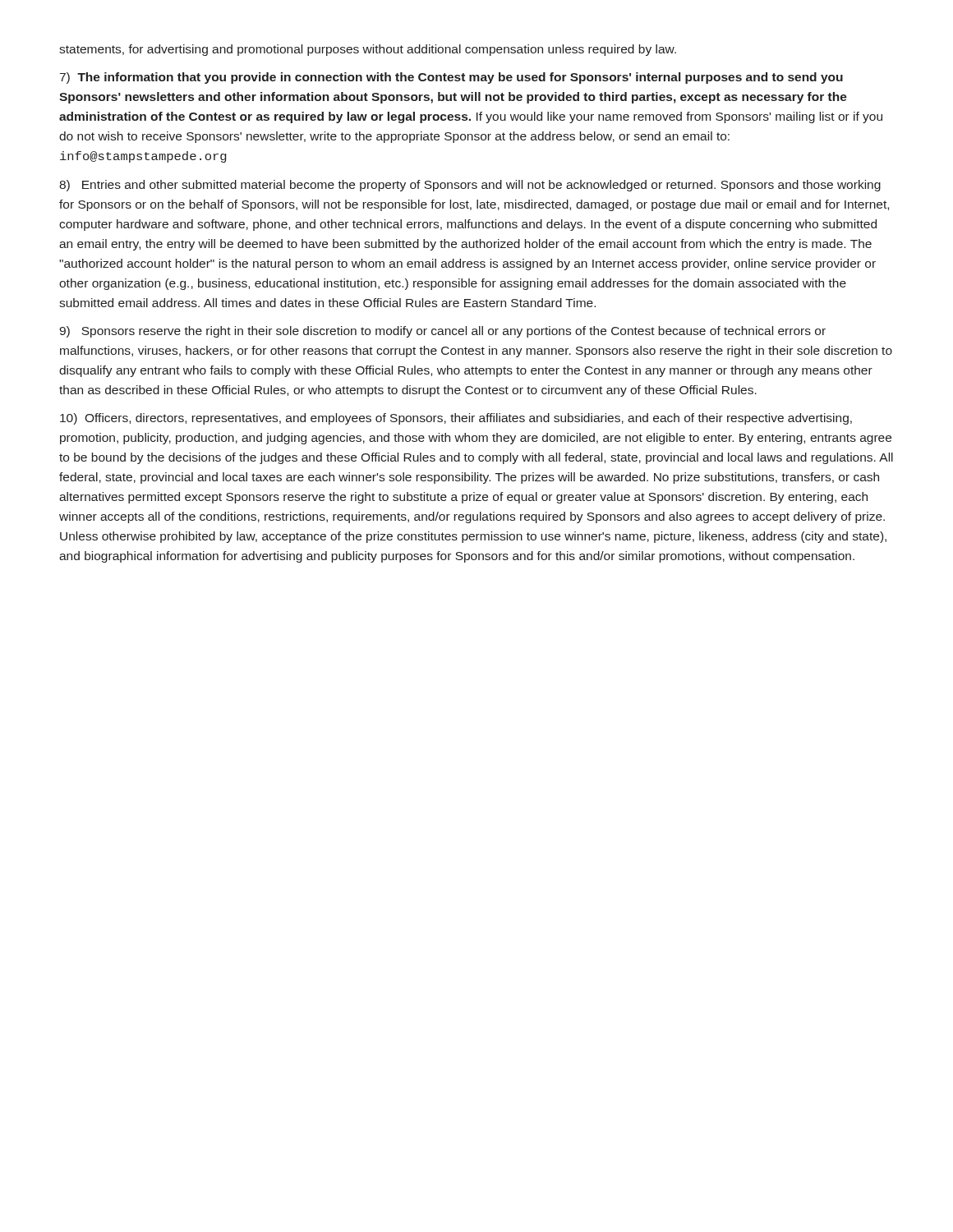The image size is (953, 1232).
Task: Locate the block of text that opens with "8) Entries and other"
Action: [475, 244]
